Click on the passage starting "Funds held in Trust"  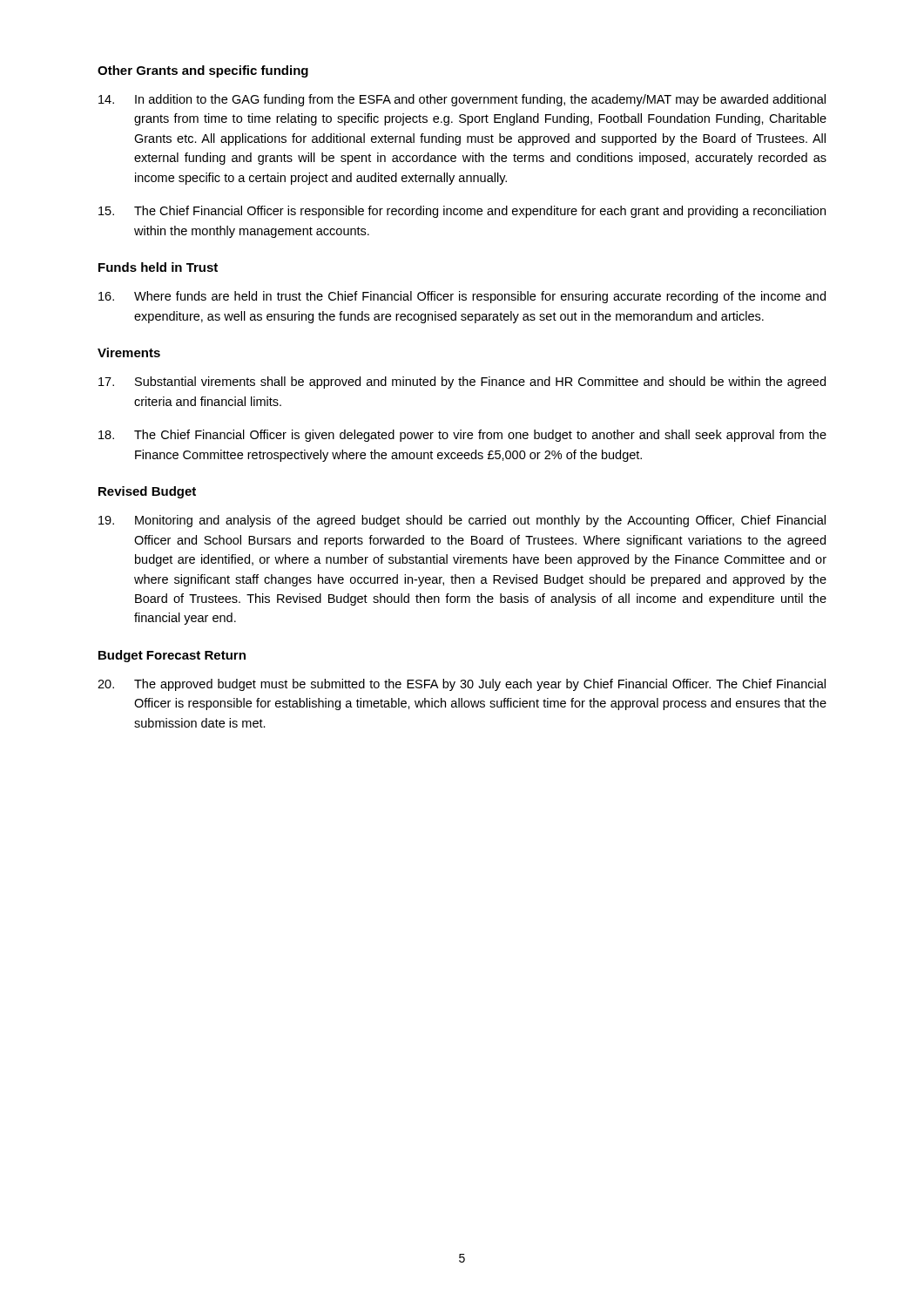click(158, 267)
